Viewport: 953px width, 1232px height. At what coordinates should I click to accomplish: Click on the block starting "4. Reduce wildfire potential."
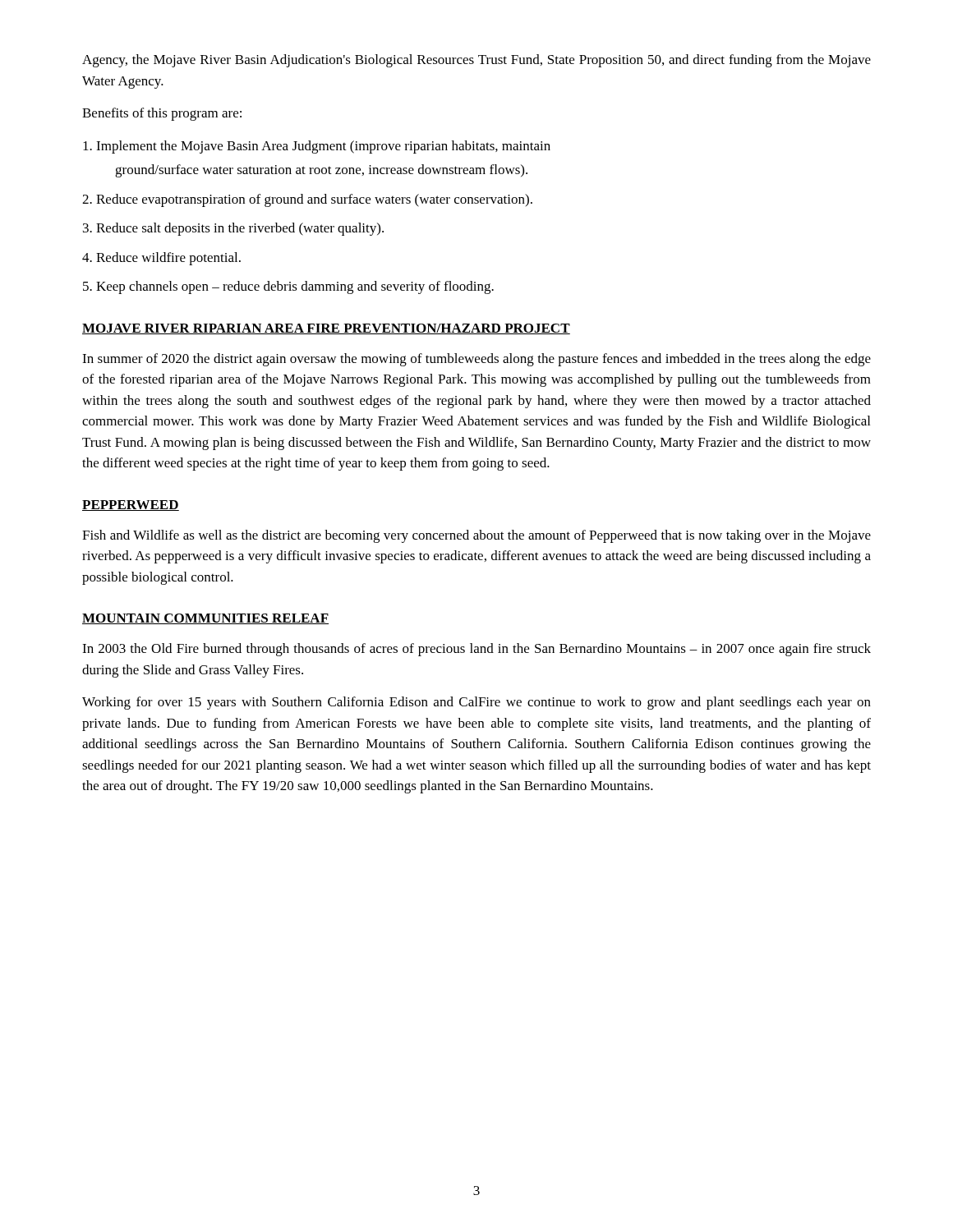point(162,257)
